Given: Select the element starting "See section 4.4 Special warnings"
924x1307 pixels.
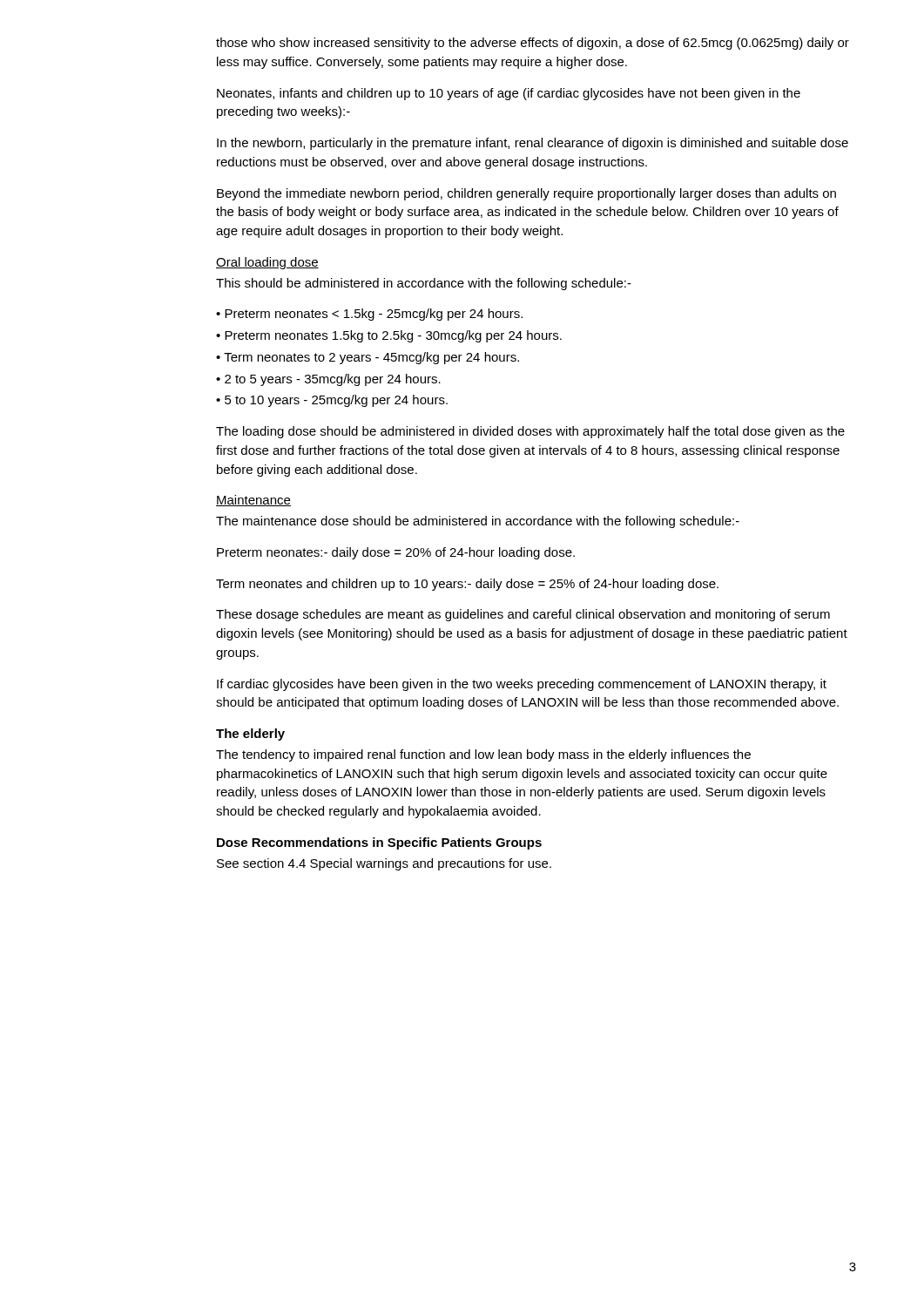Looking at the screenshot, I should [x=384, y=863].
